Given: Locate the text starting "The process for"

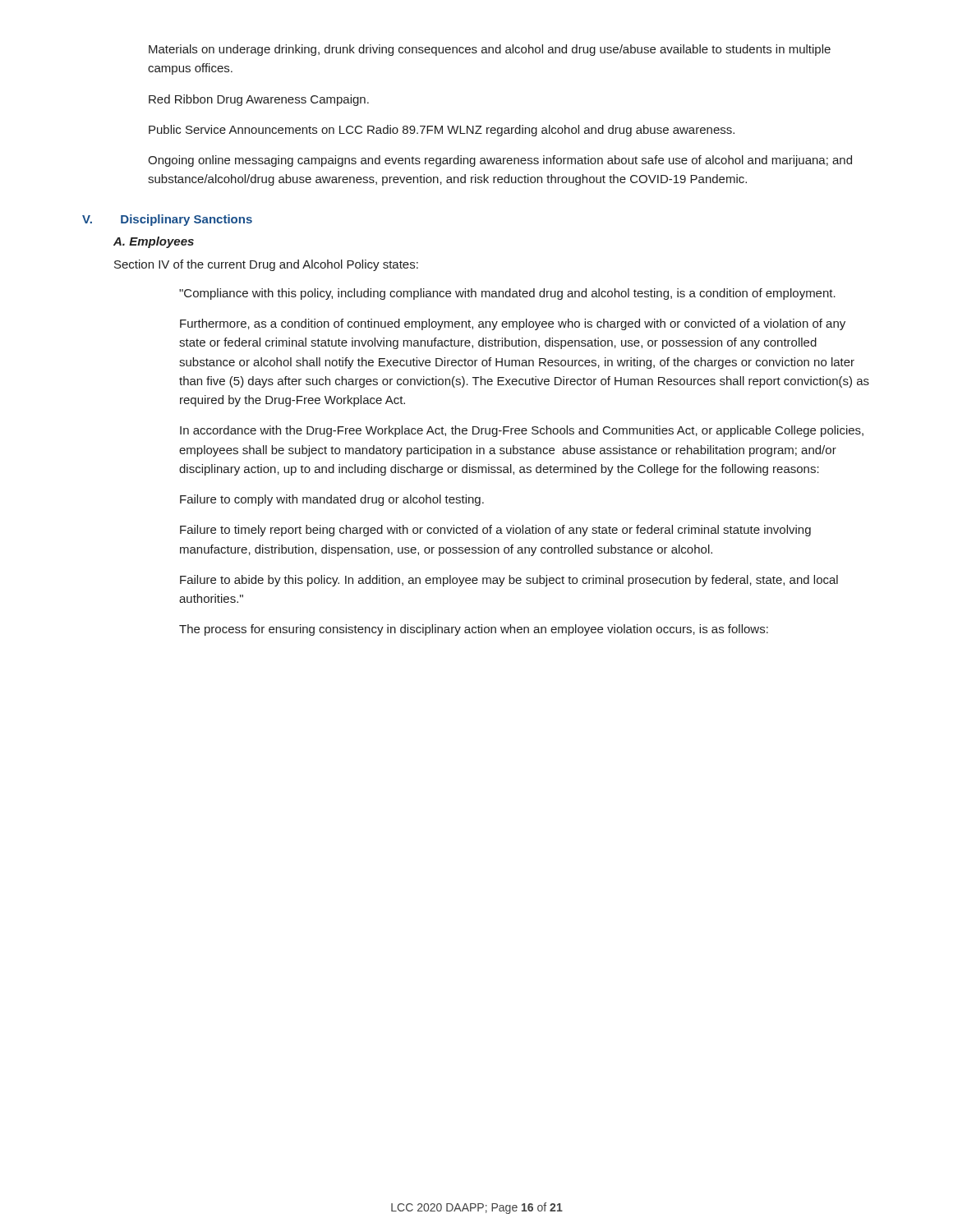Looking at the screenshot, I should click(474, 629).
